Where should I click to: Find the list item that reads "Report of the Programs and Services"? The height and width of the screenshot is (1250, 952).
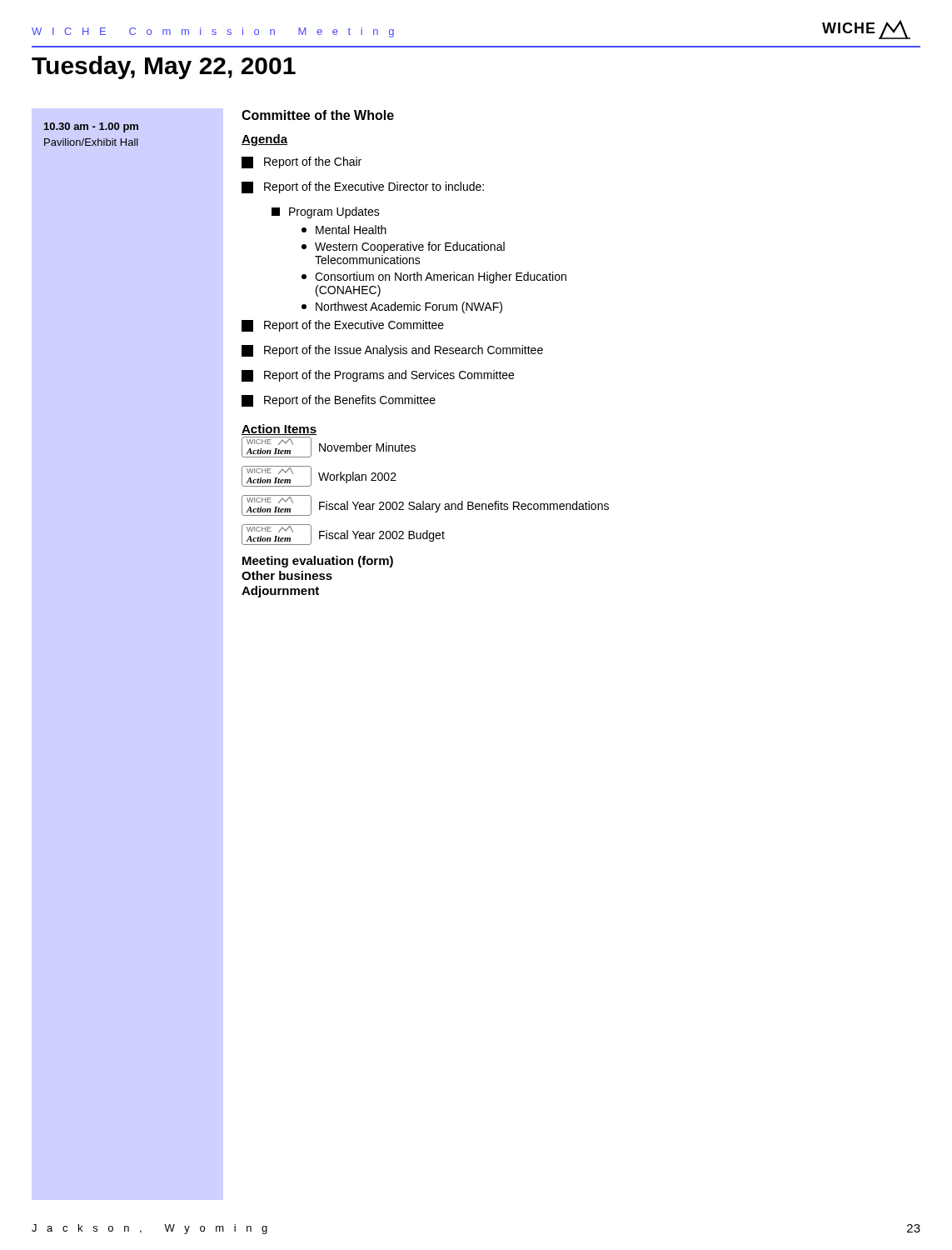[378, 375]
